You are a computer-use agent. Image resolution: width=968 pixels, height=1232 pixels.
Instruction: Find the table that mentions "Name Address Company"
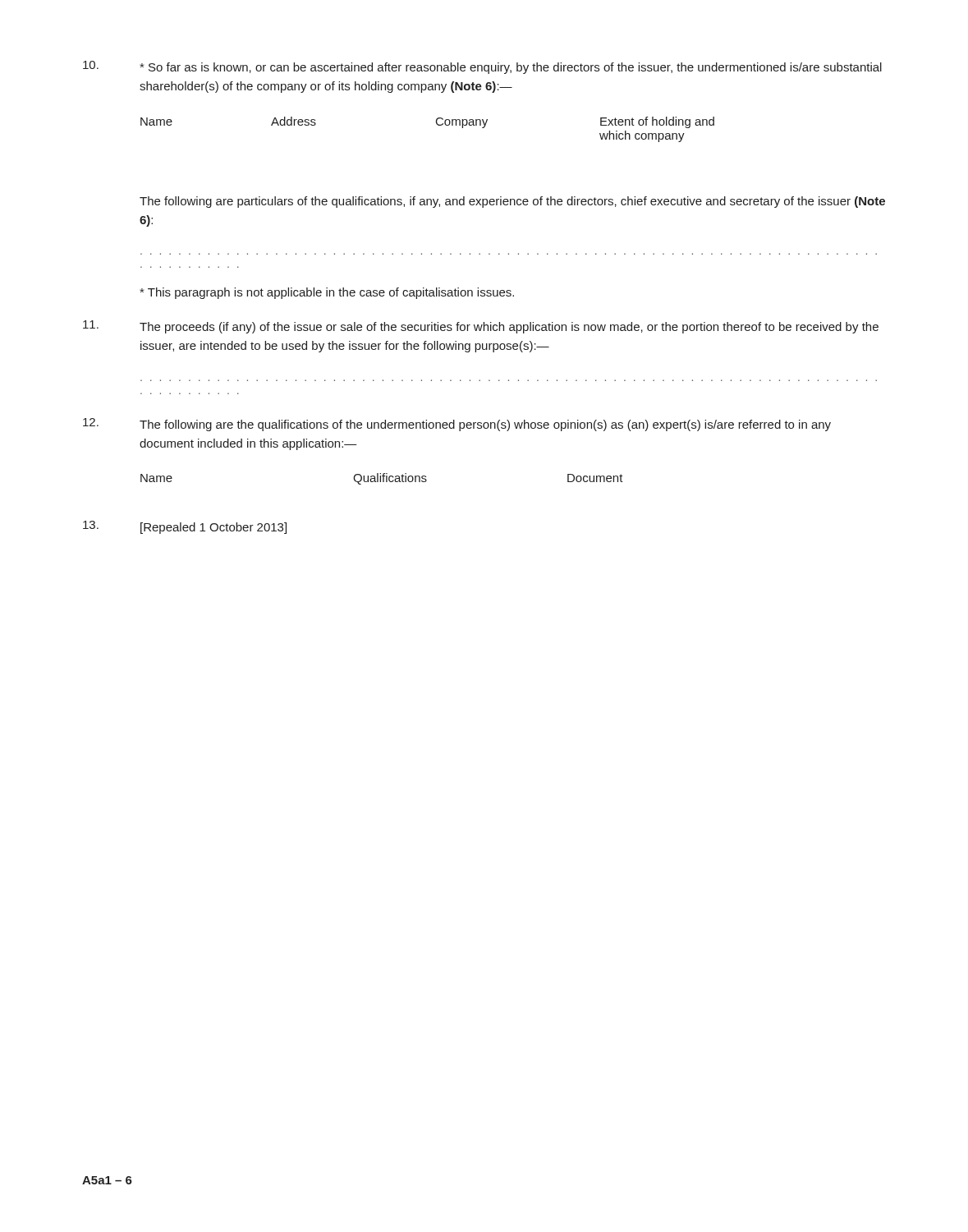pyautogui.click(x=513, y=128)
